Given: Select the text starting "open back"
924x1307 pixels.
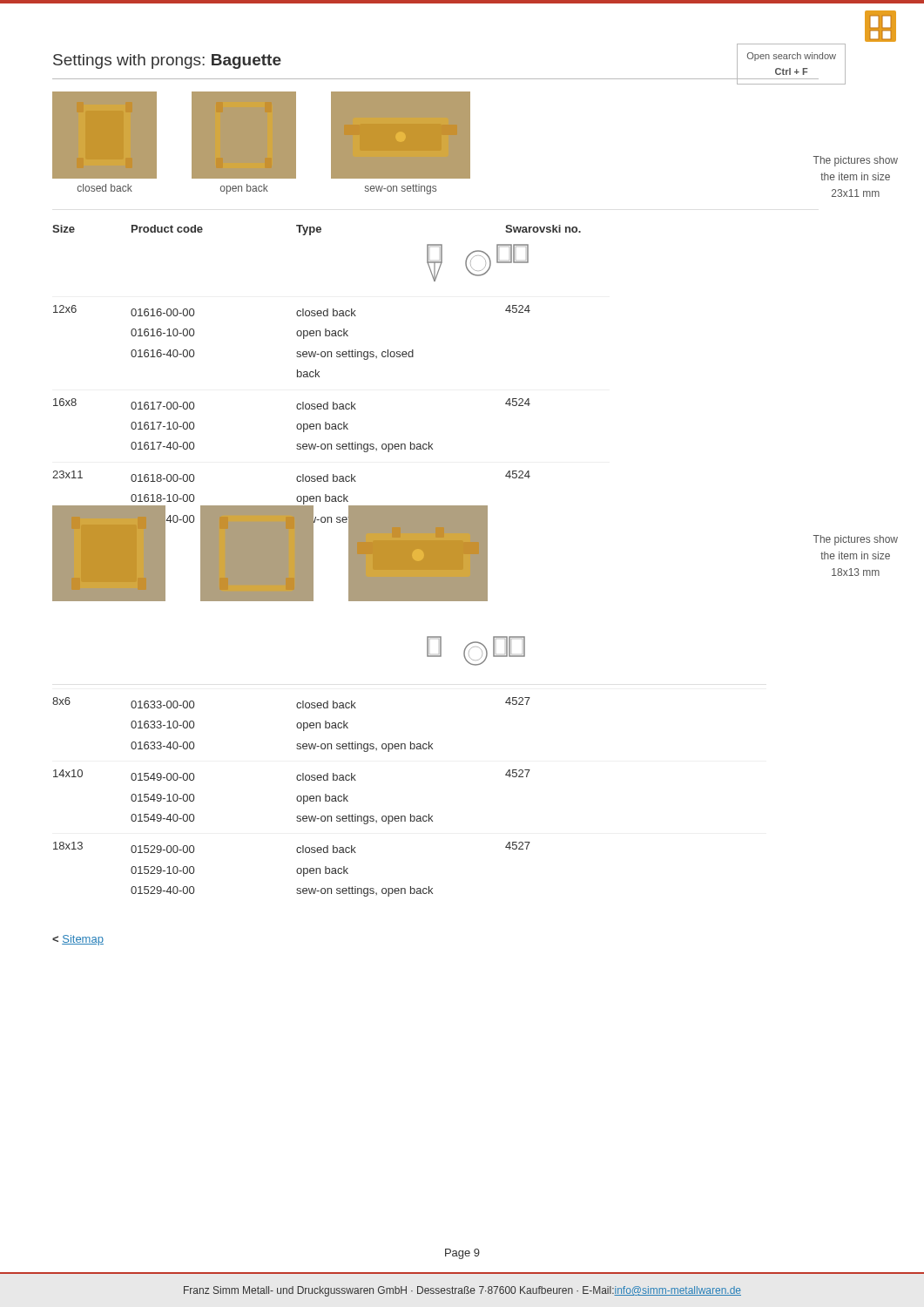Looking at the screenshot, I should pyautogui.click(x=244, y=188).
